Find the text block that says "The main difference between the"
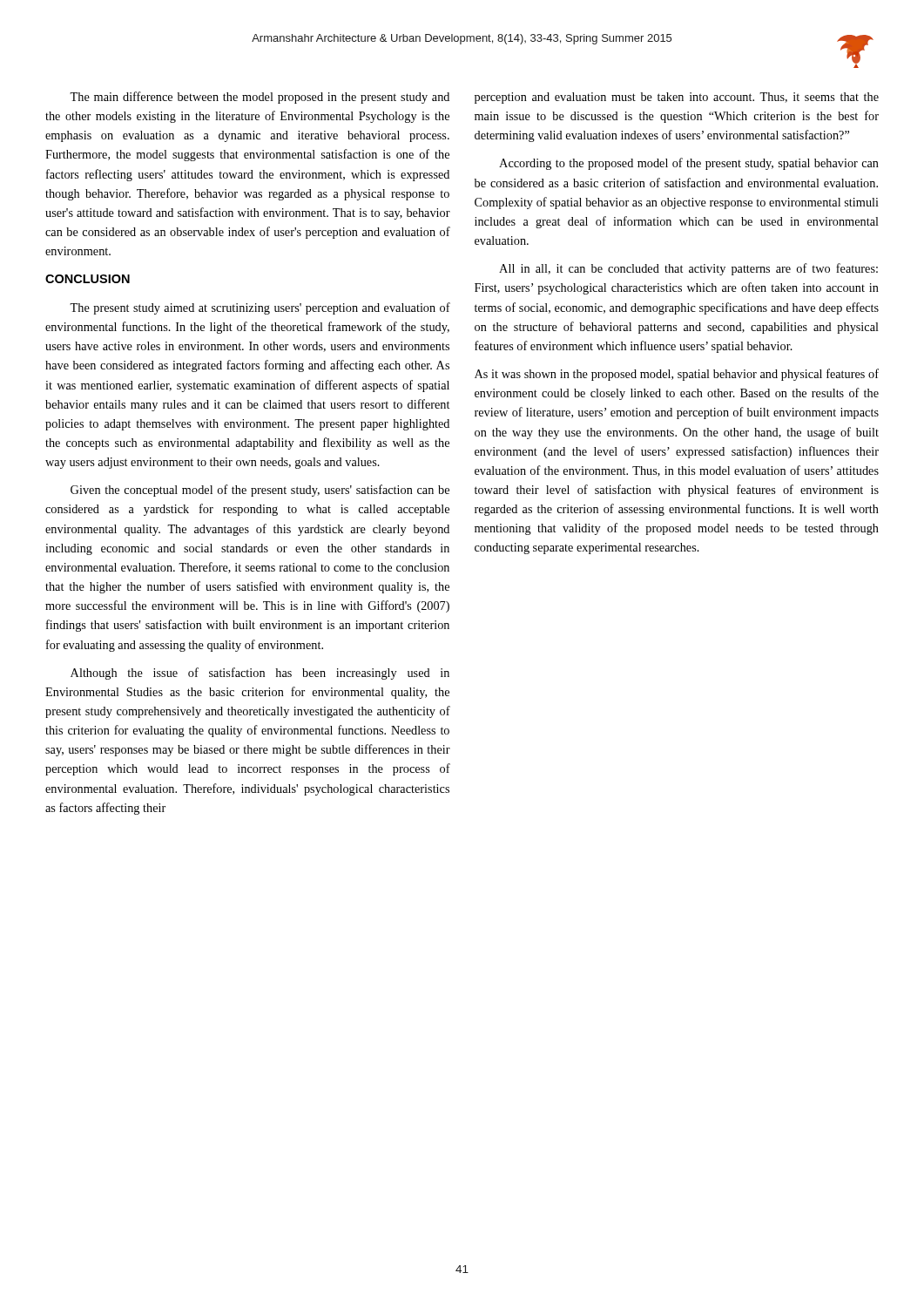The height and width of the screenshot is (1307, 924). point(248,174)
